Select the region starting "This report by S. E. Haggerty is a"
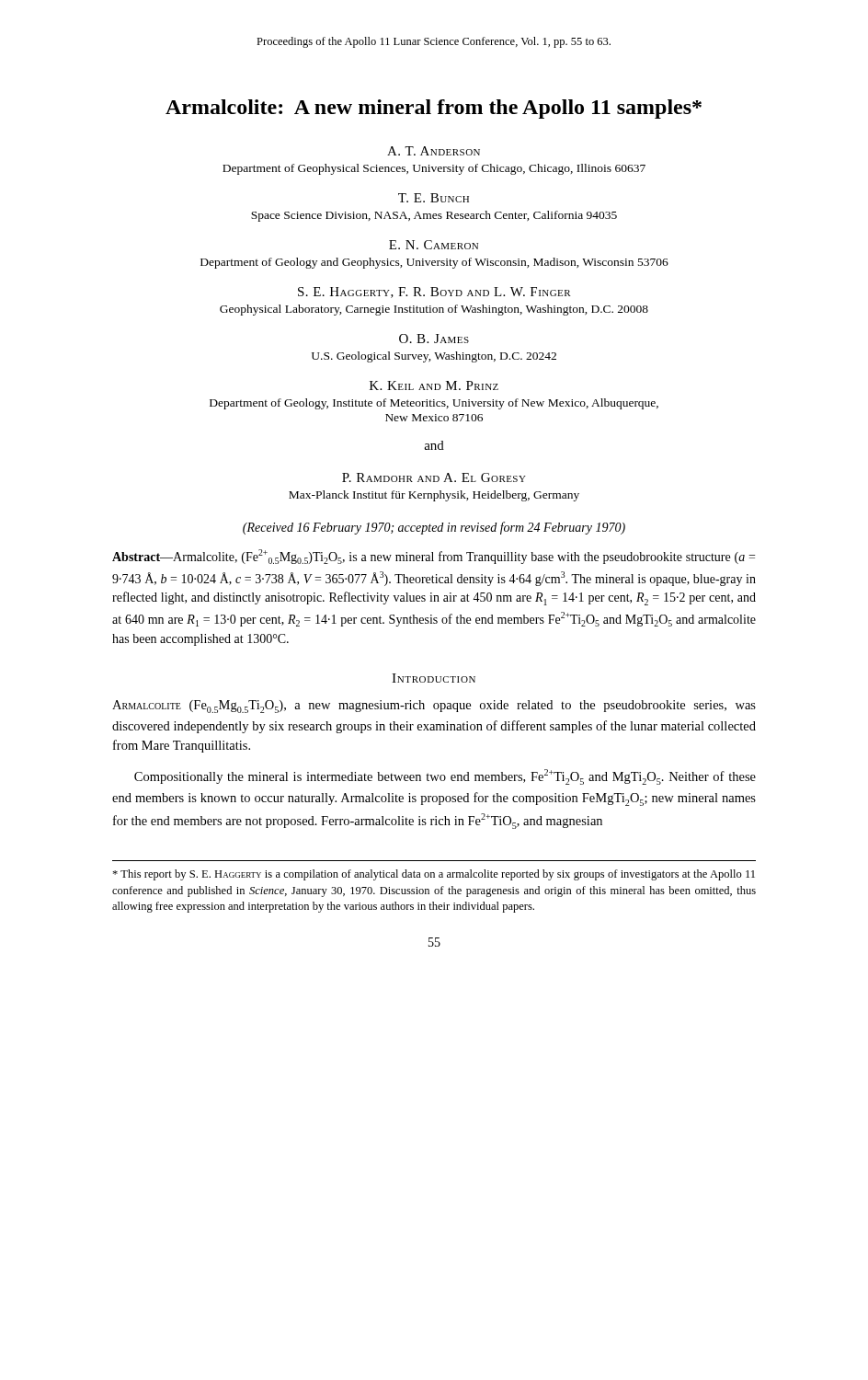The height and width of the screenshot is (1380, 868). click(434, 890)
